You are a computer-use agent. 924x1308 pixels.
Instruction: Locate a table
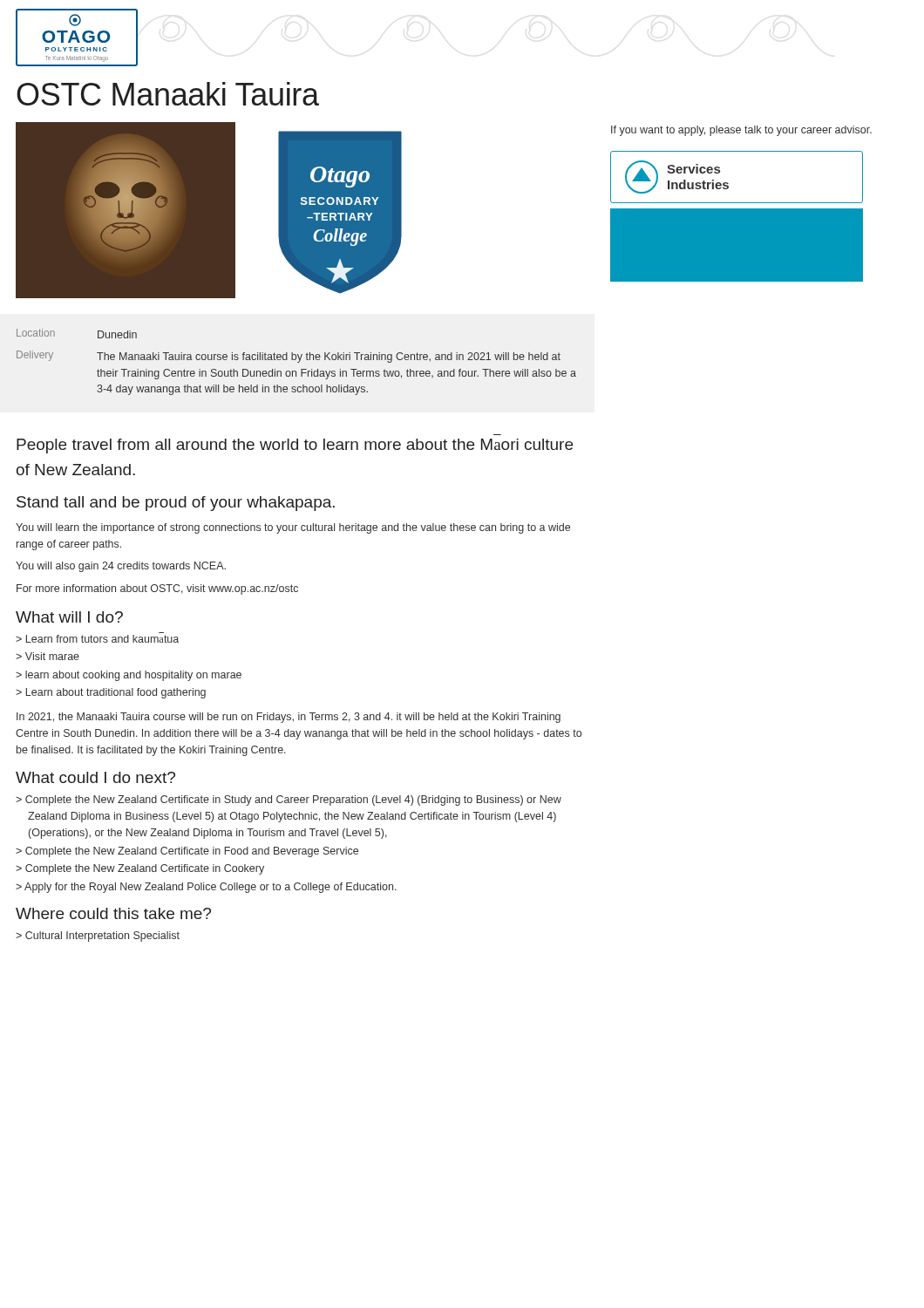click(297, 363)
